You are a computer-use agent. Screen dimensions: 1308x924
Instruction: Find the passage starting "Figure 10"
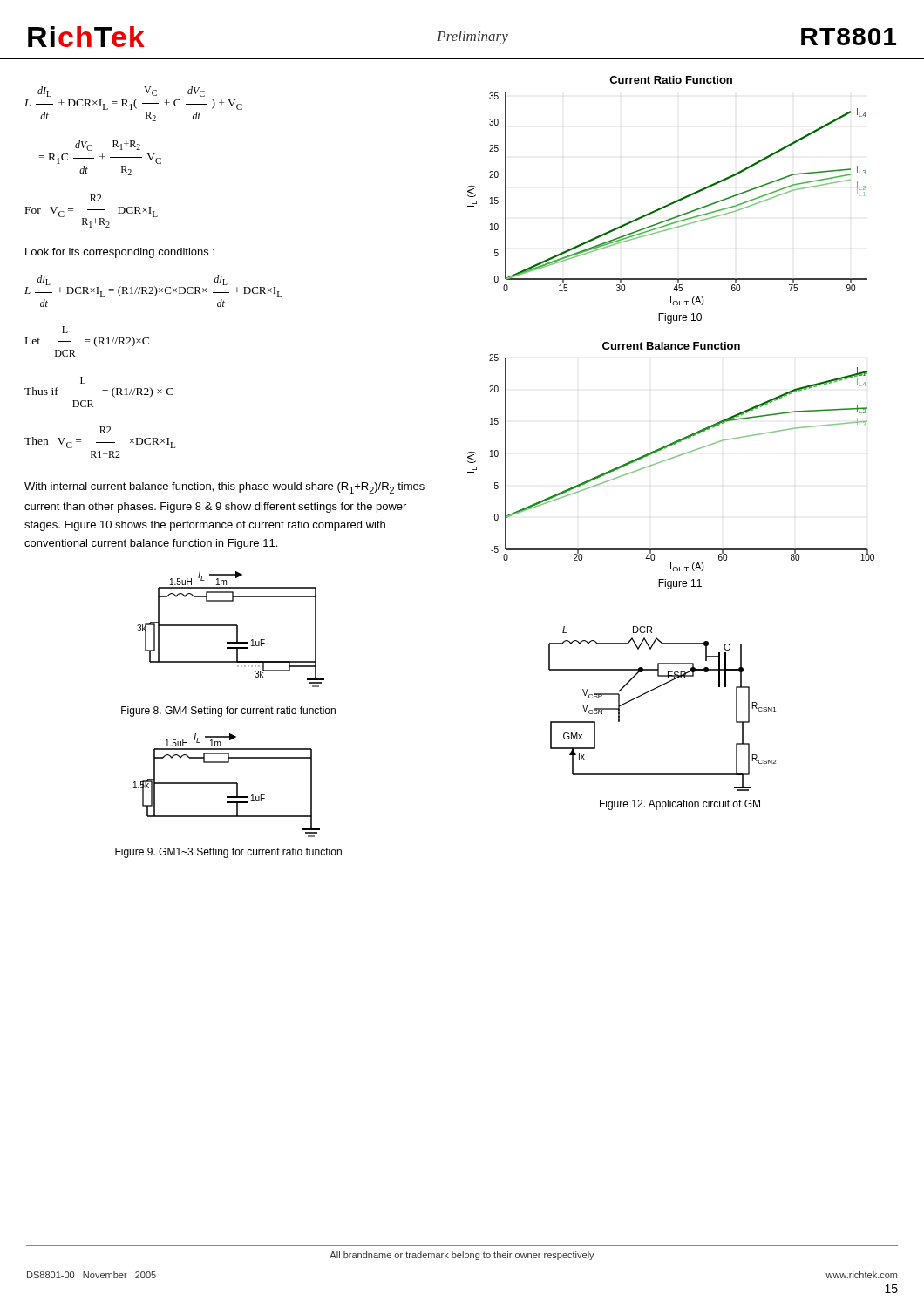click(x=680, y=317)
